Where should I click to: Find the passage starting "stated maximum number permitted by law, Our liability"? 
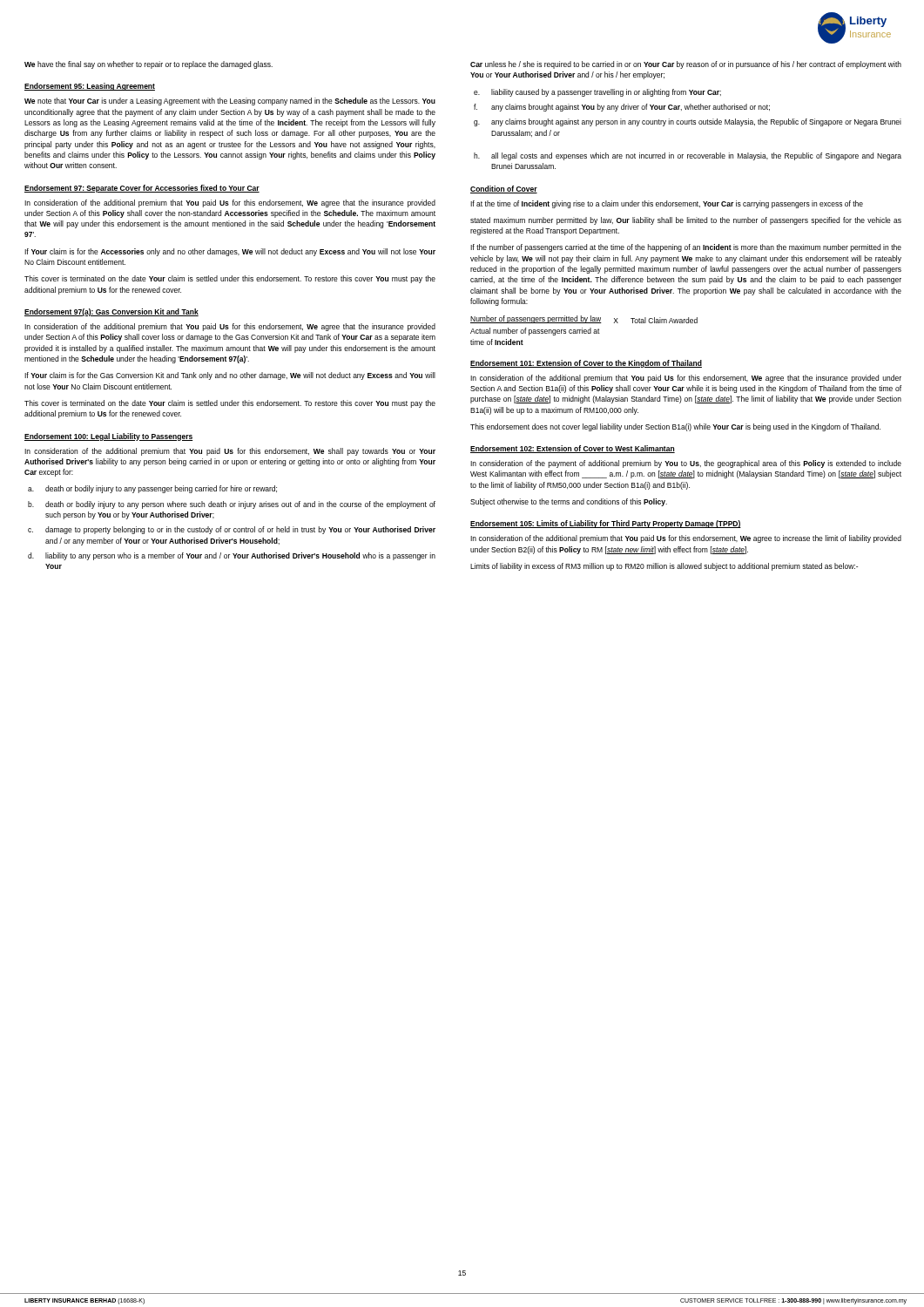(686, 226)
